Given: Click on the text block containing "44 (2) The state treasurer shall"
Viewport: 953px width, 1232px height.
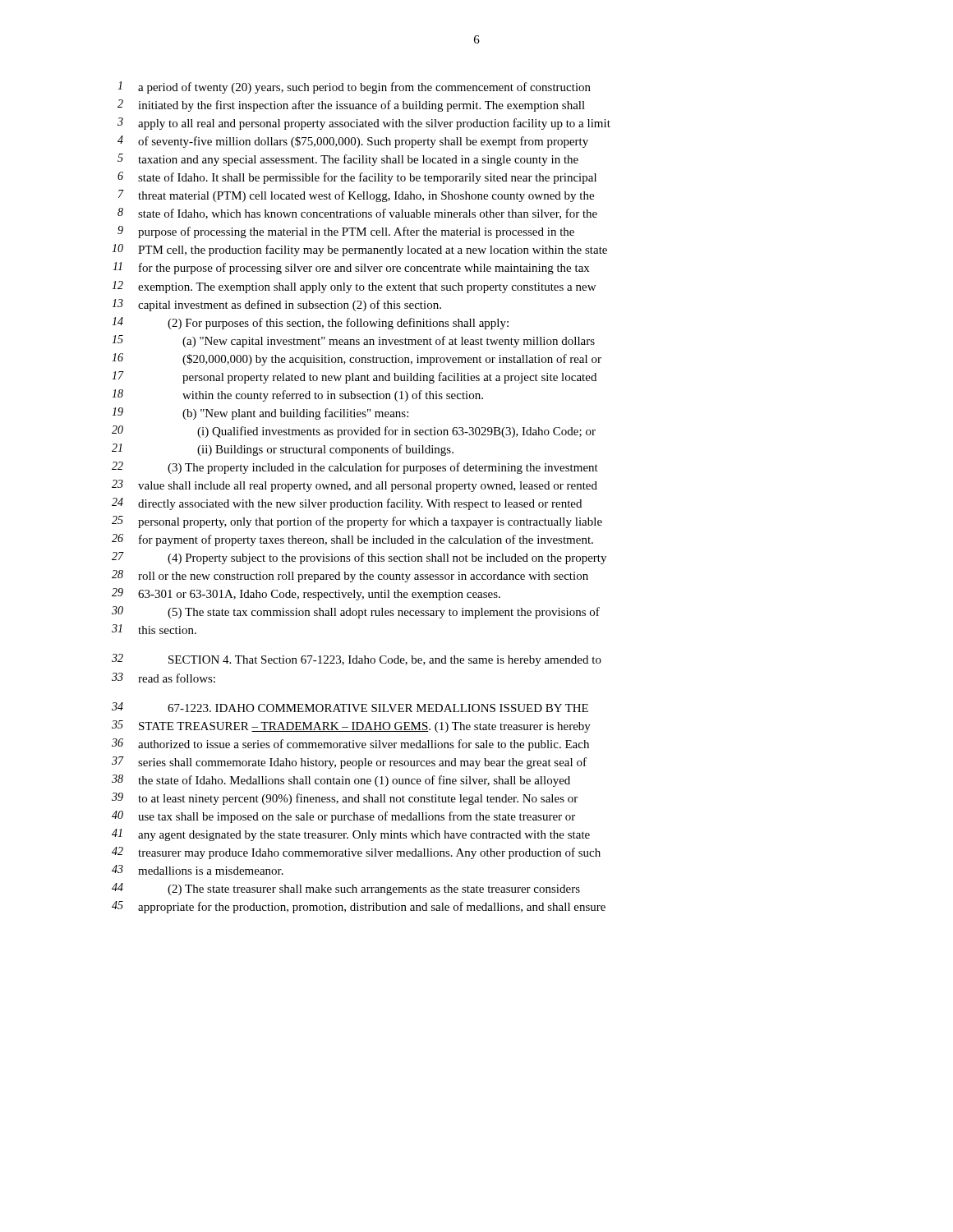Looking at the screenshot, I should 485,898.
